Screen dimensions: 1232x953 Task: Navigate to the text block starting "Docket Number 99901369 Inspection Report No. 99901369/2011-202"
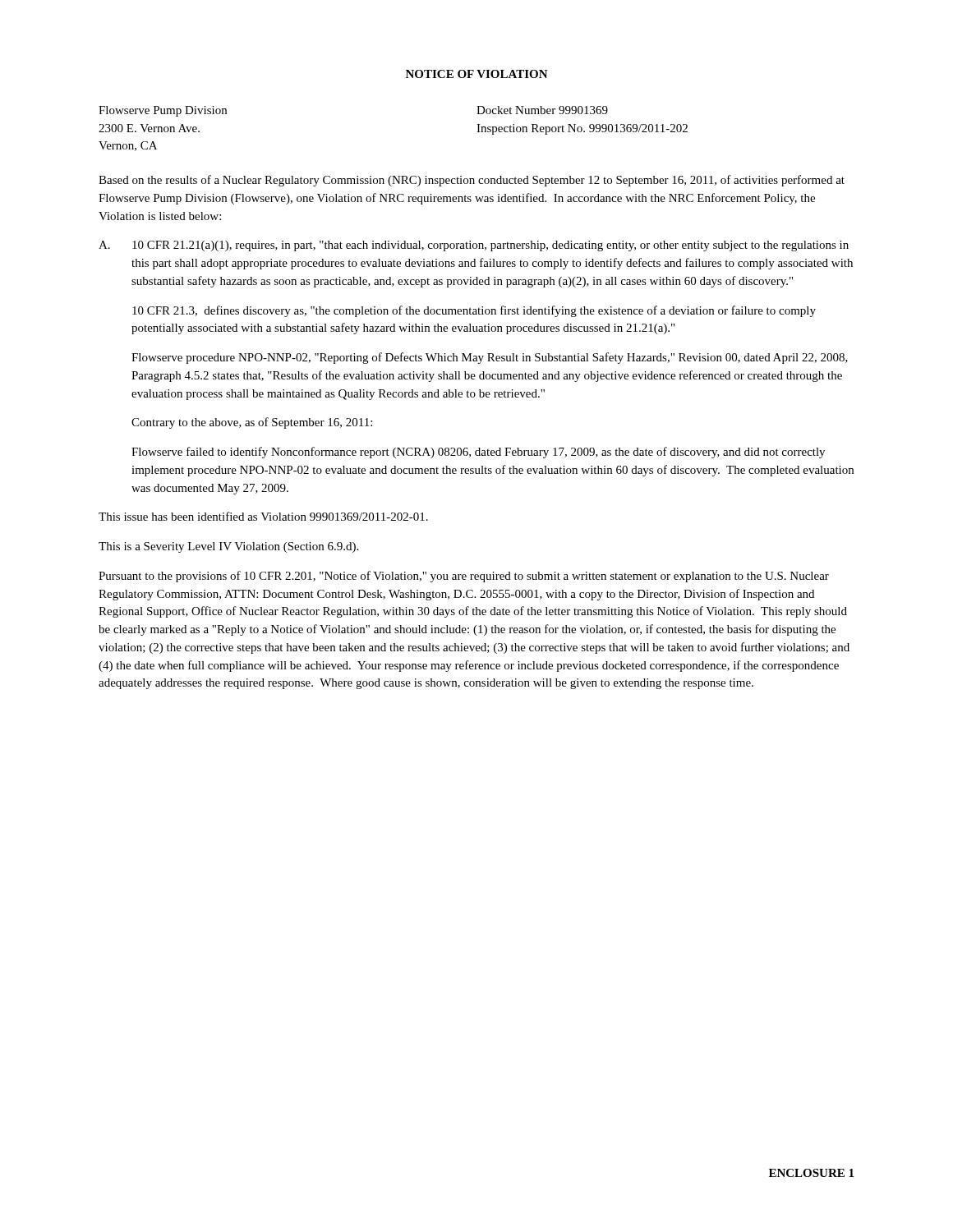tap(582, 119)
